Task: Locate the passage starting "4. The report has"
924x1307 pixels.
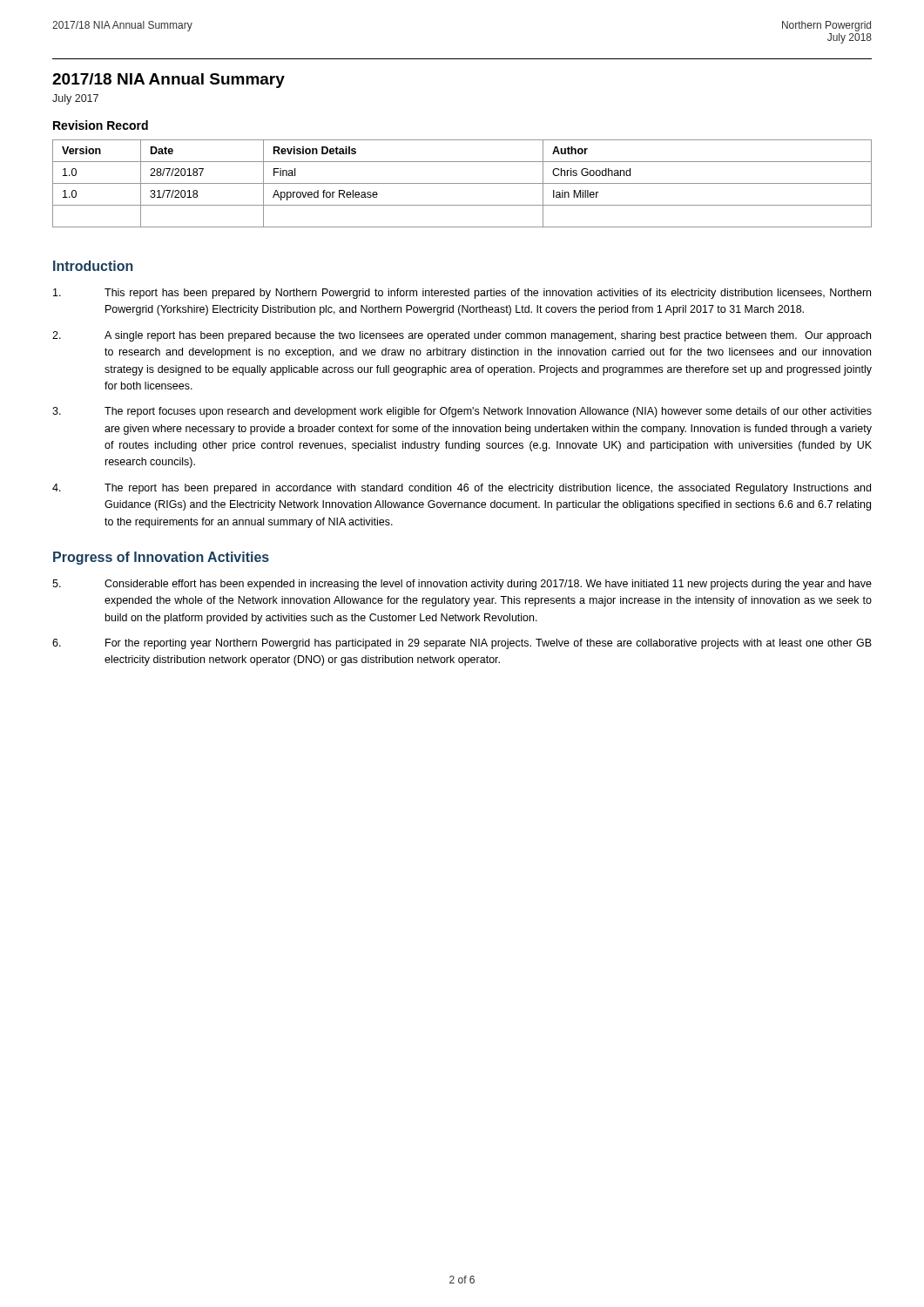Action: tap(462, 505)
